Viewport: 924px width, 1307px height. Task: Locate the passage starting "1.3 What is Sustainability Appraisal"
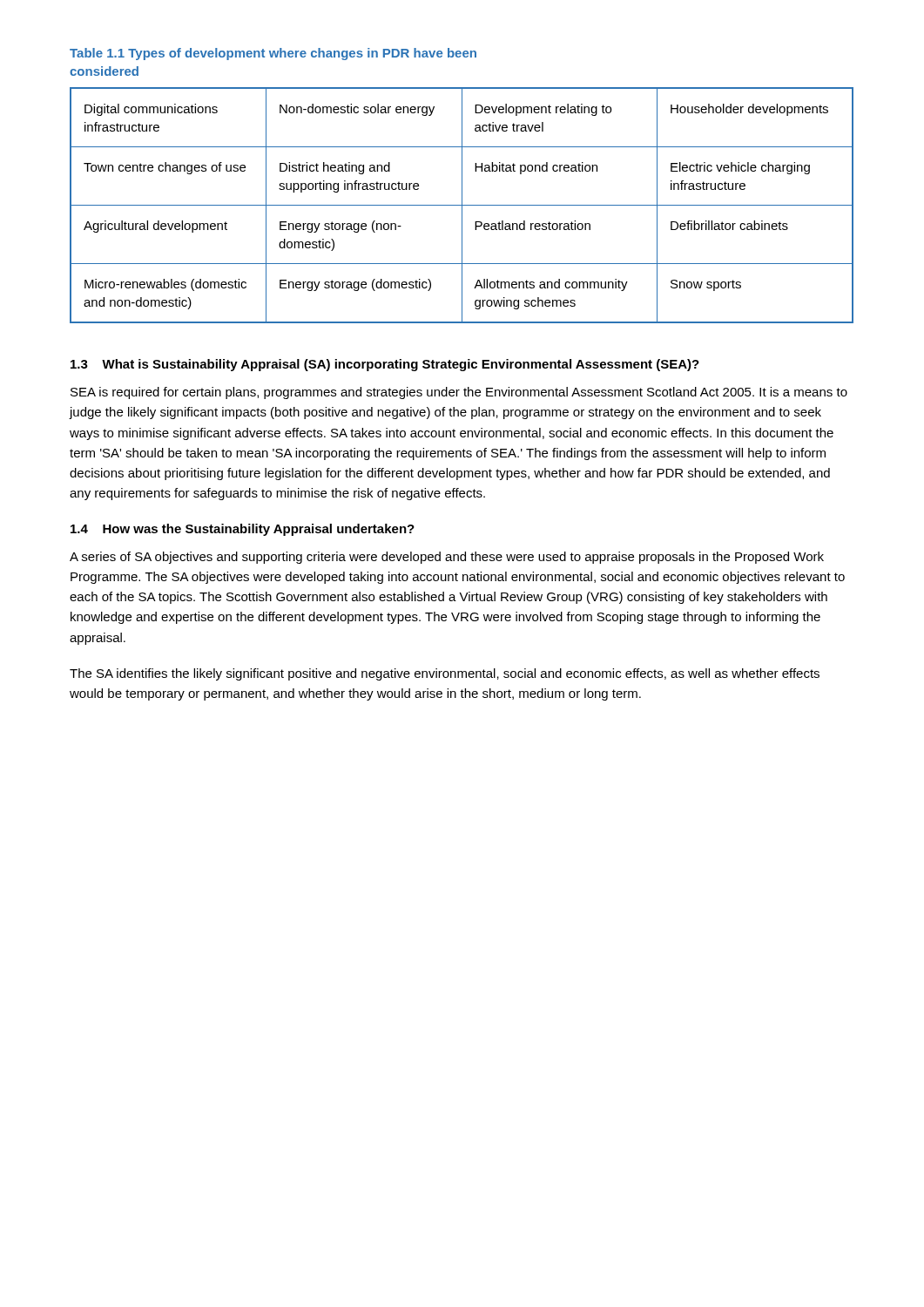tap(385, 364)
